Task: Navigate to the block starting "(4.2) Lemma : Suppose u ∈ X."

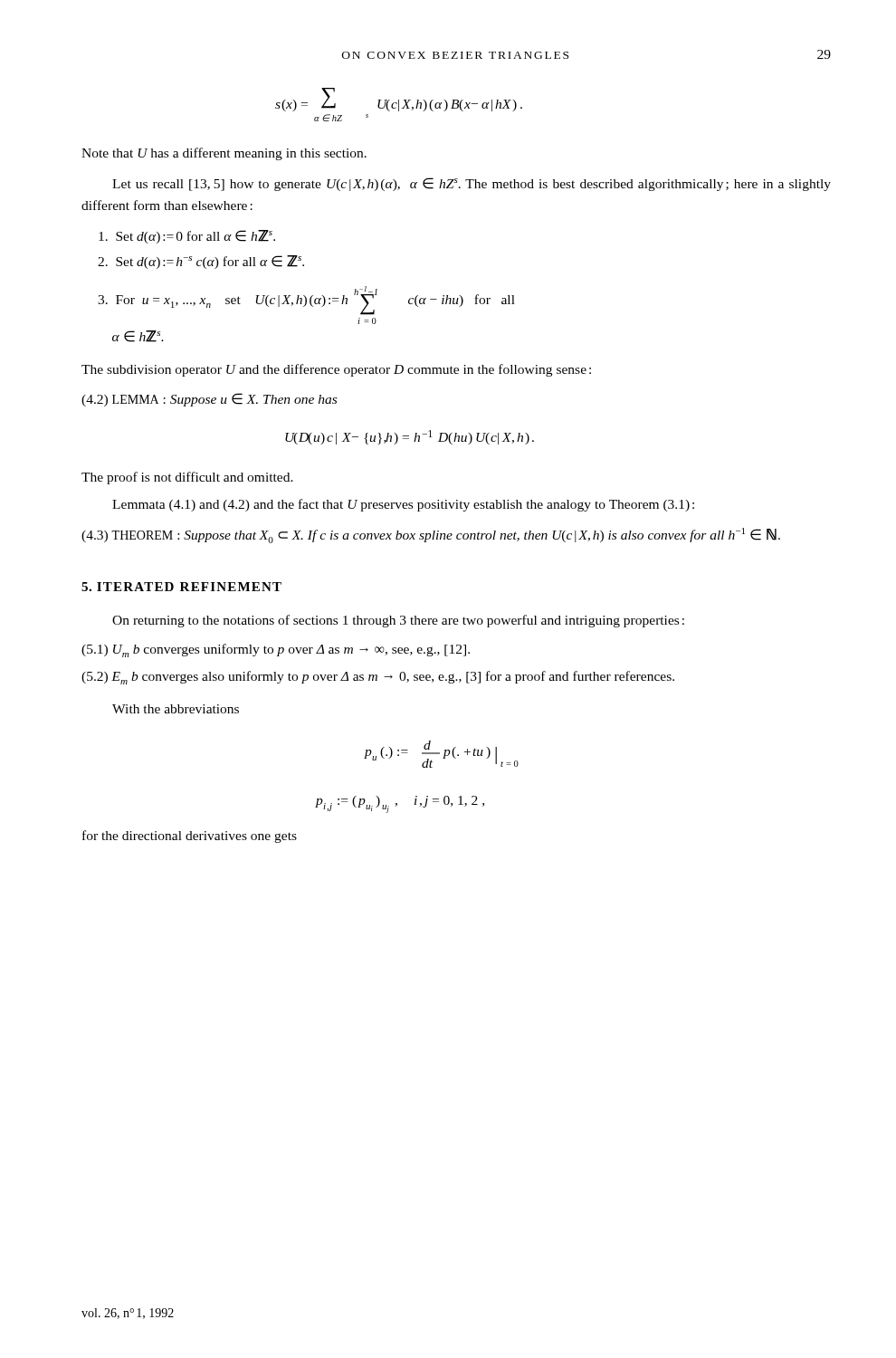Action: click(209, 399)
